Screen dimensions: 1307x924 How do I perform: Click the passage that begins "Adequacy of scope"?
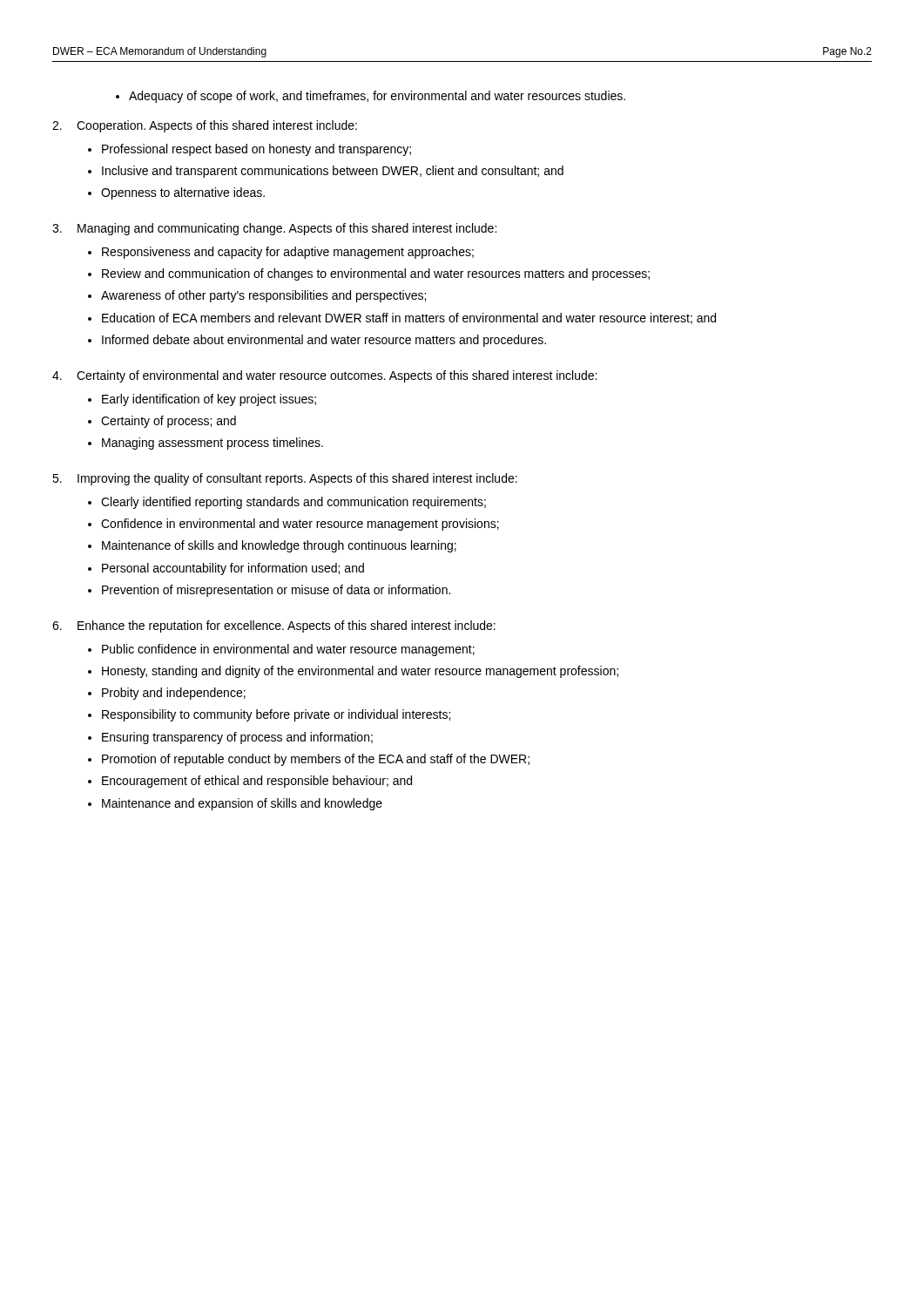488,96
